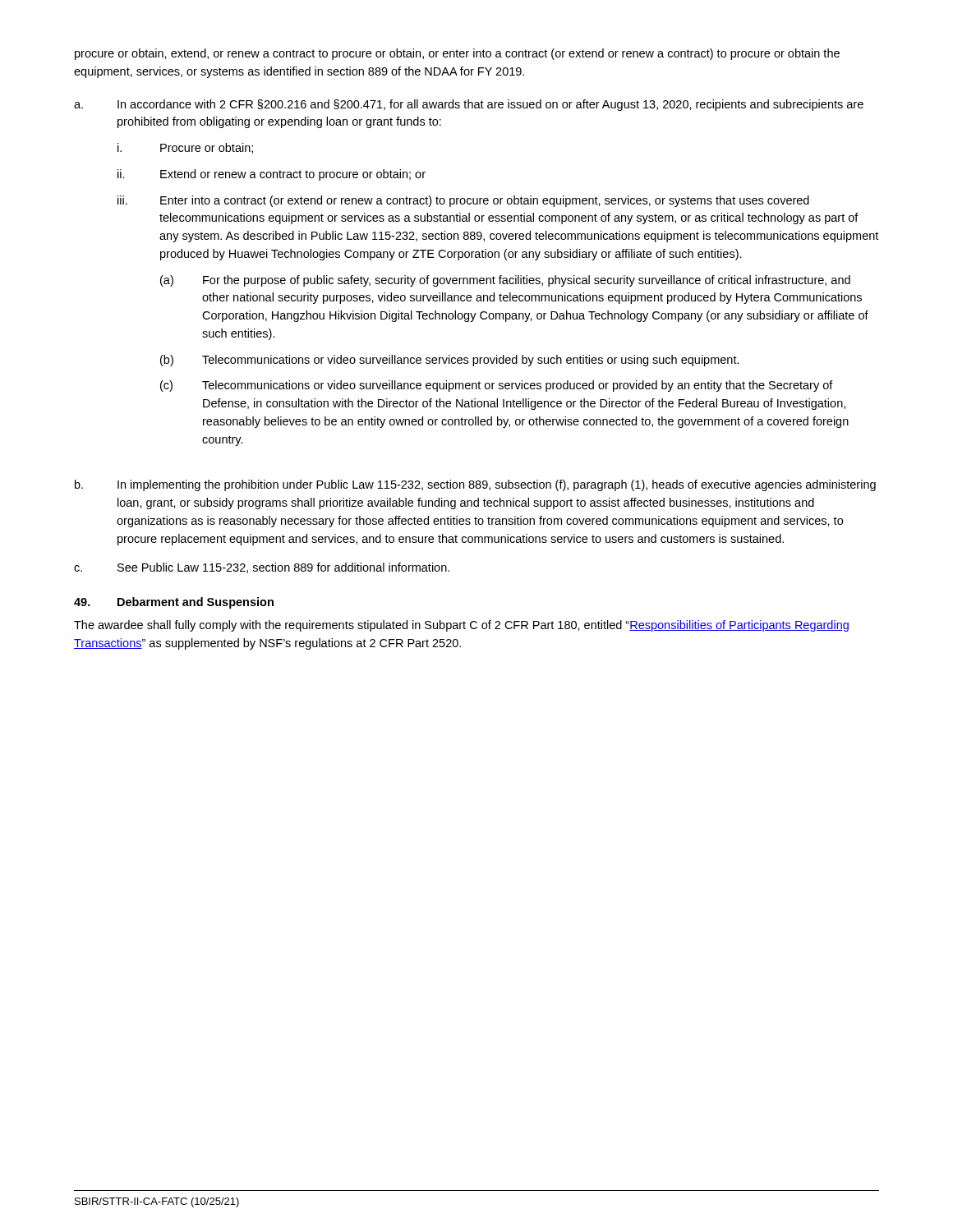The image size is (953, 1232).
Task: Locate the text block with the text "The awardee shall fully comply with the requirements"
Action: click(462, 634)
